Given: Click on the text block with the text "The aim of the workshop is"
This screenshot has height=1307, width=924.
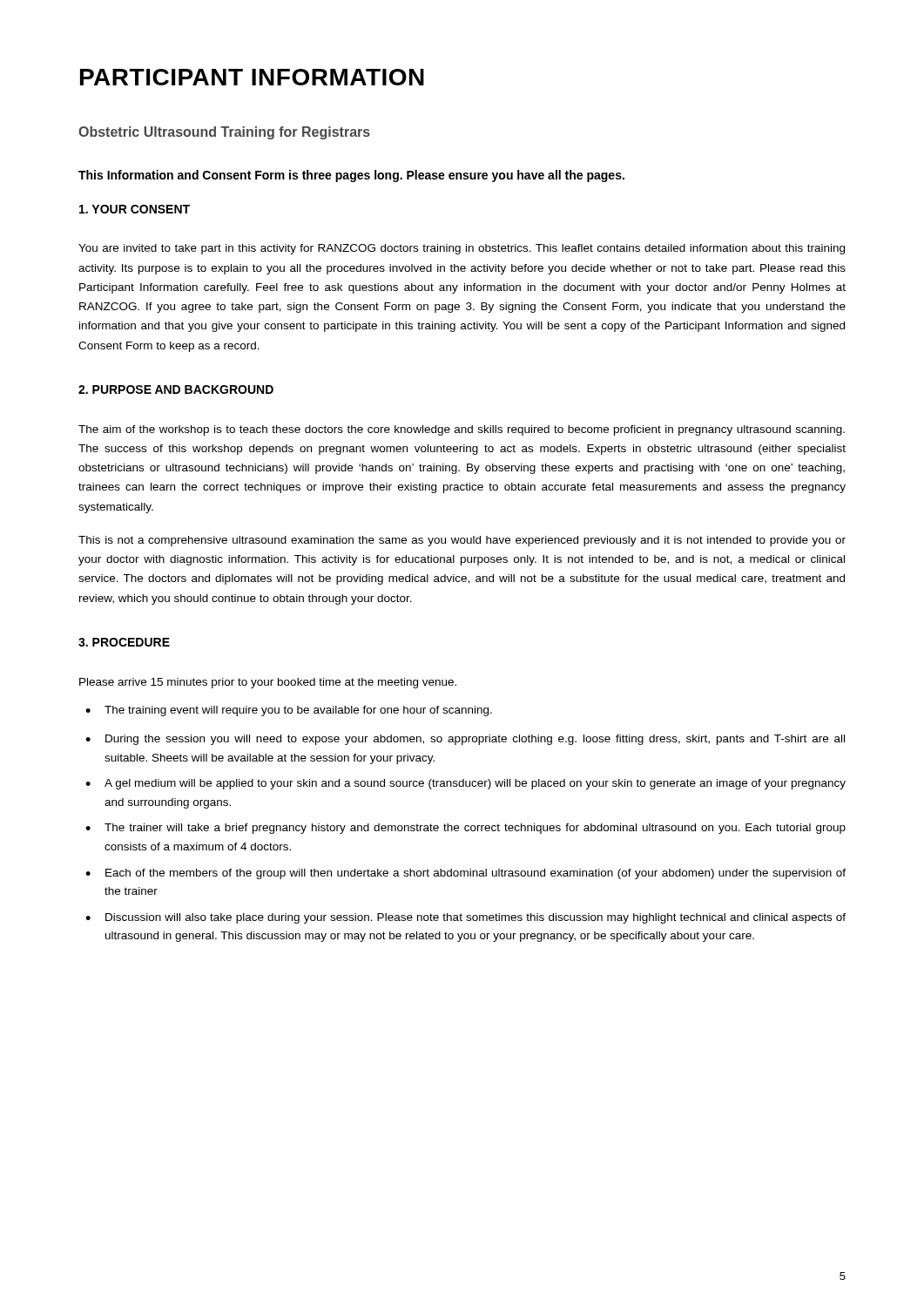Looking at the screenshot, I should 462,468.
